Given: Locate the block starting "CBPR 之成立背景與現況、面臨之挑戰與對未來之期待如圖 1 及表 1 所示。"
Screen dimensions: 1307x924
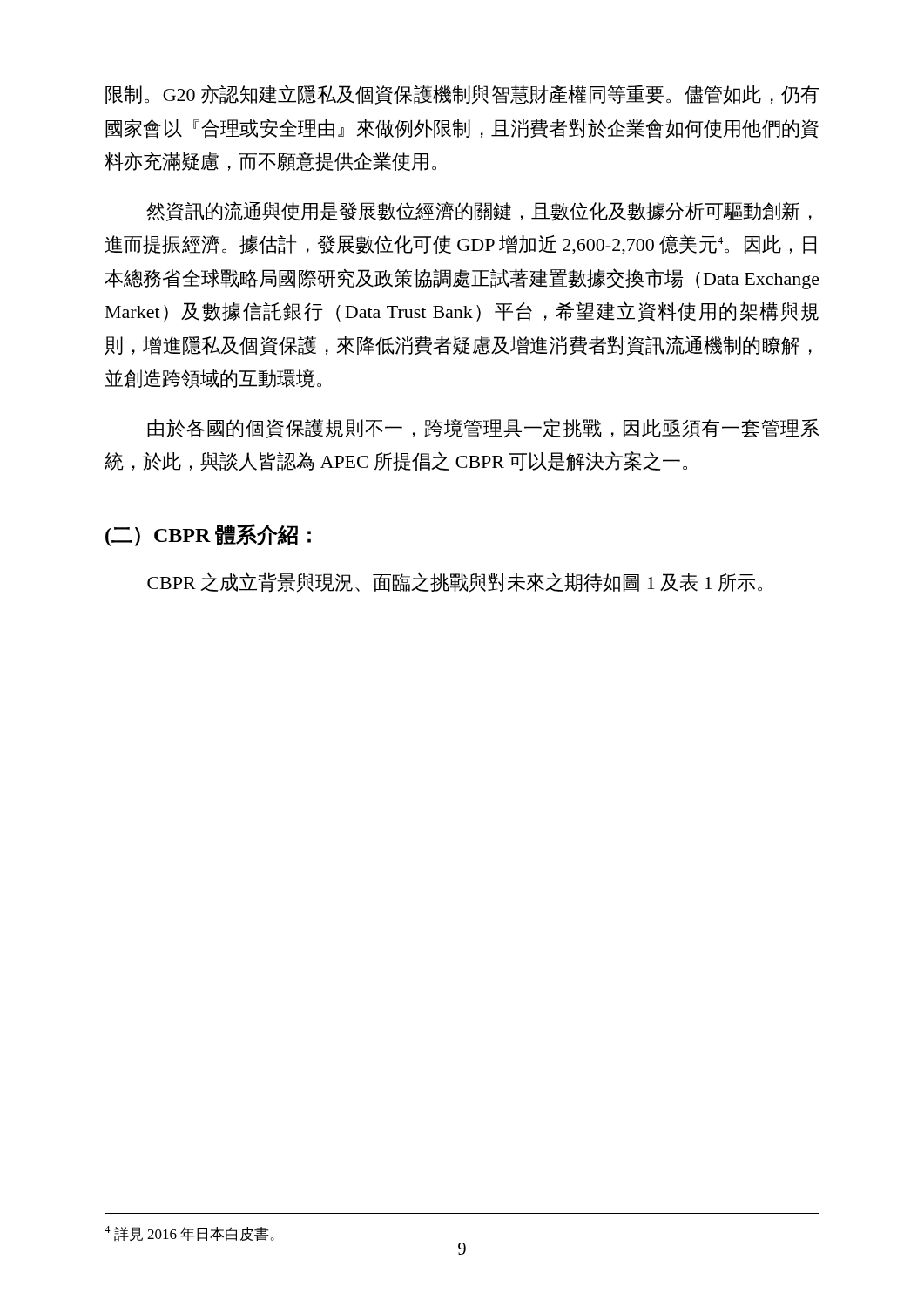Looking at the screenshot, I should click(462, 583).
